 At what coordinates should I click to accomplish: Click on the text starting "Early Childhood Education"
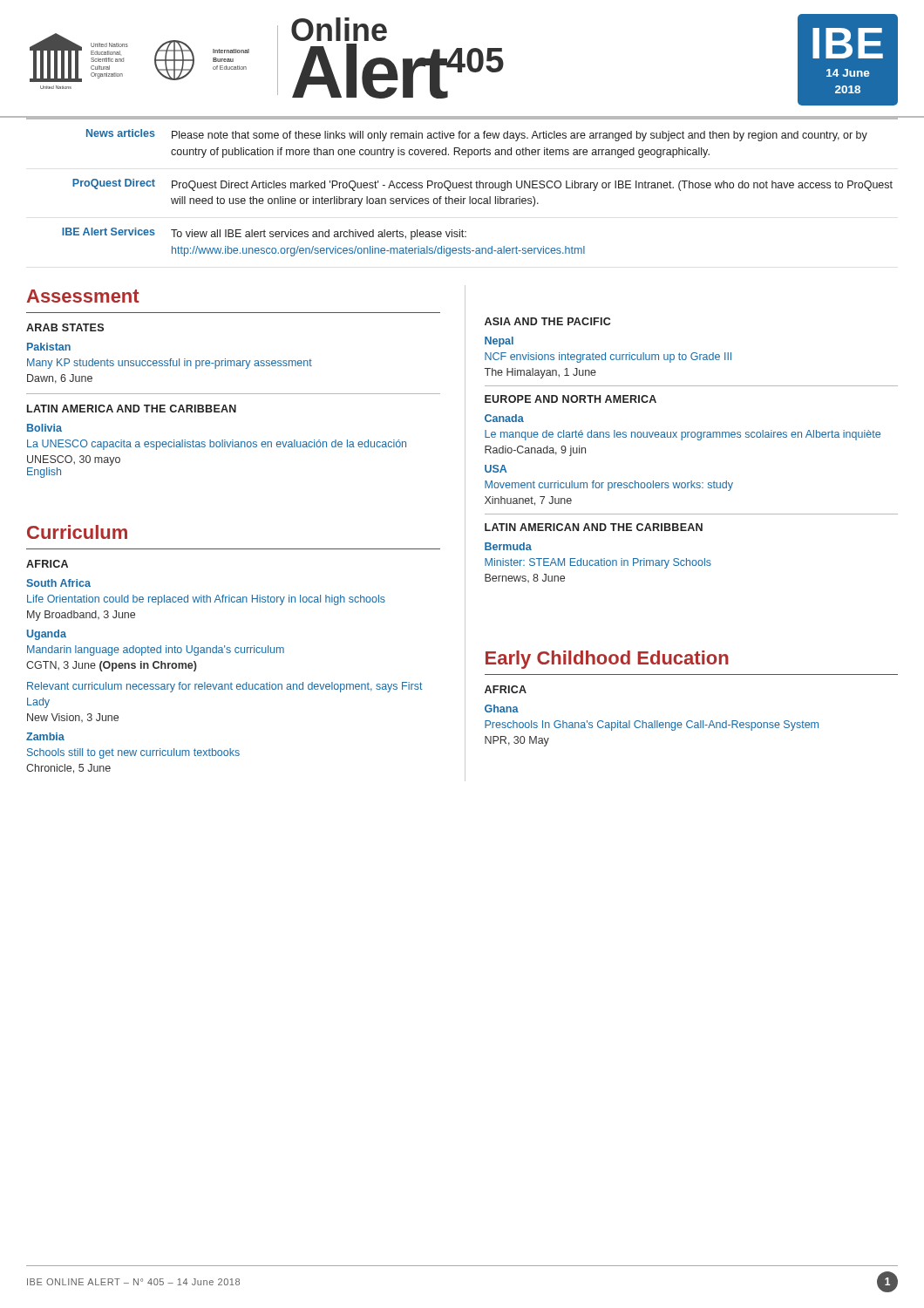pos(607,658)
